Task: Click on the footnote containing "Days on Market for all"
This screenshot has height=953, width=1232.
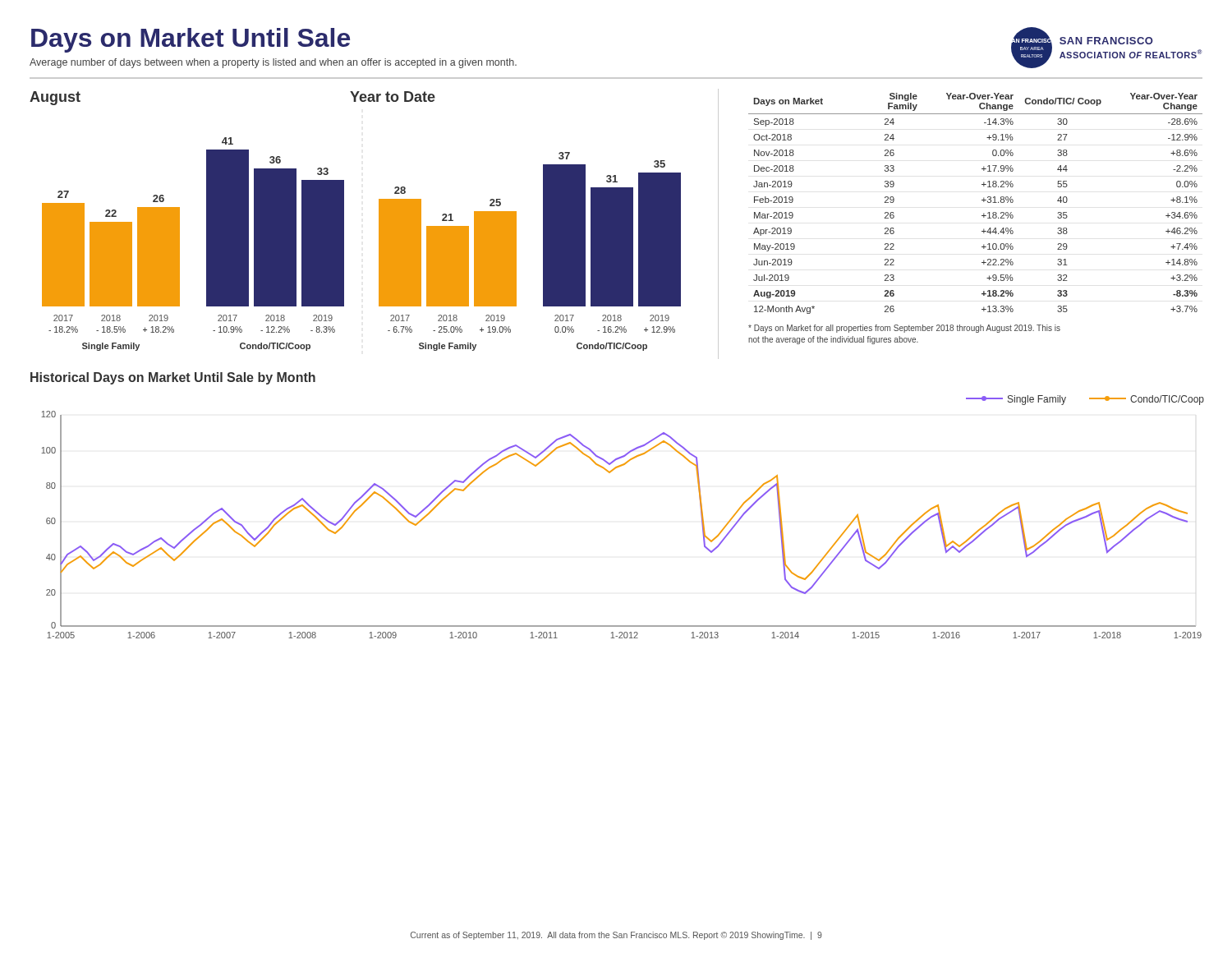Action: click(x=904, y=334)
